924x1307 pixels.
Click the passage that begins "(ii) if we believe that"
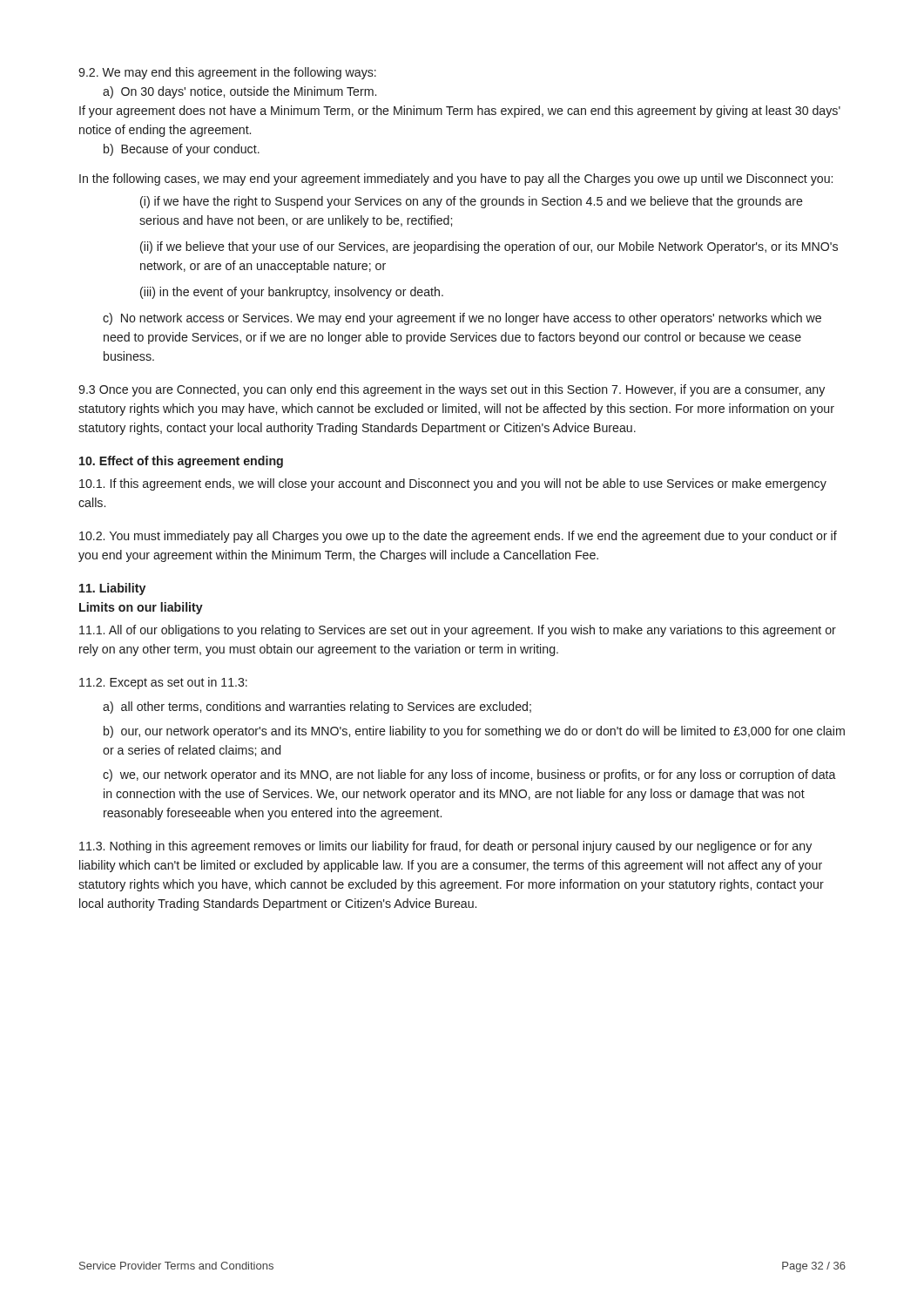(x=489, y=256)
